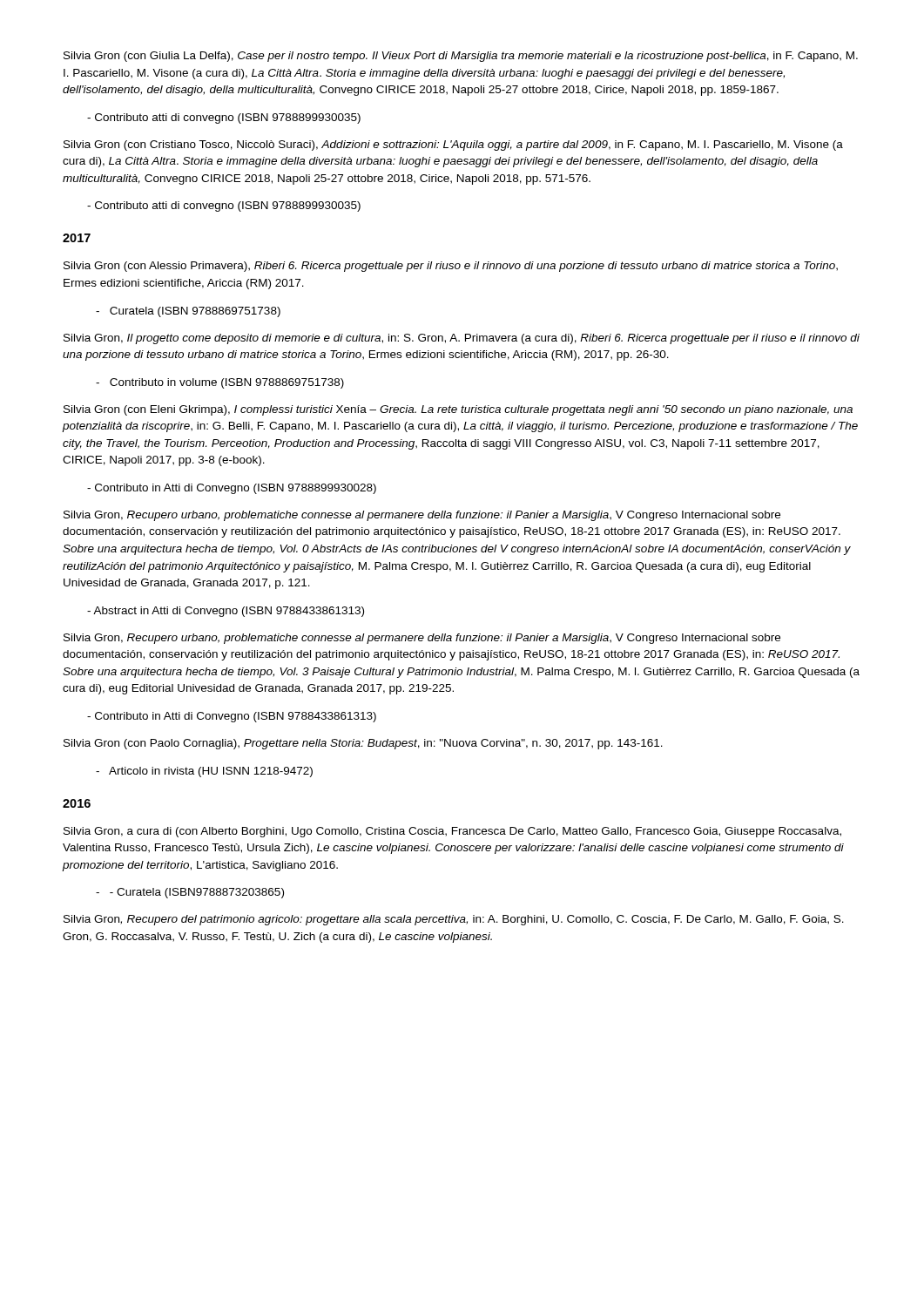Locate the text block with the text "Silvia Gron (con Cristiano Tosco,"
Viewport: 924px width, 1307px height.
click(x=453, y=161)
